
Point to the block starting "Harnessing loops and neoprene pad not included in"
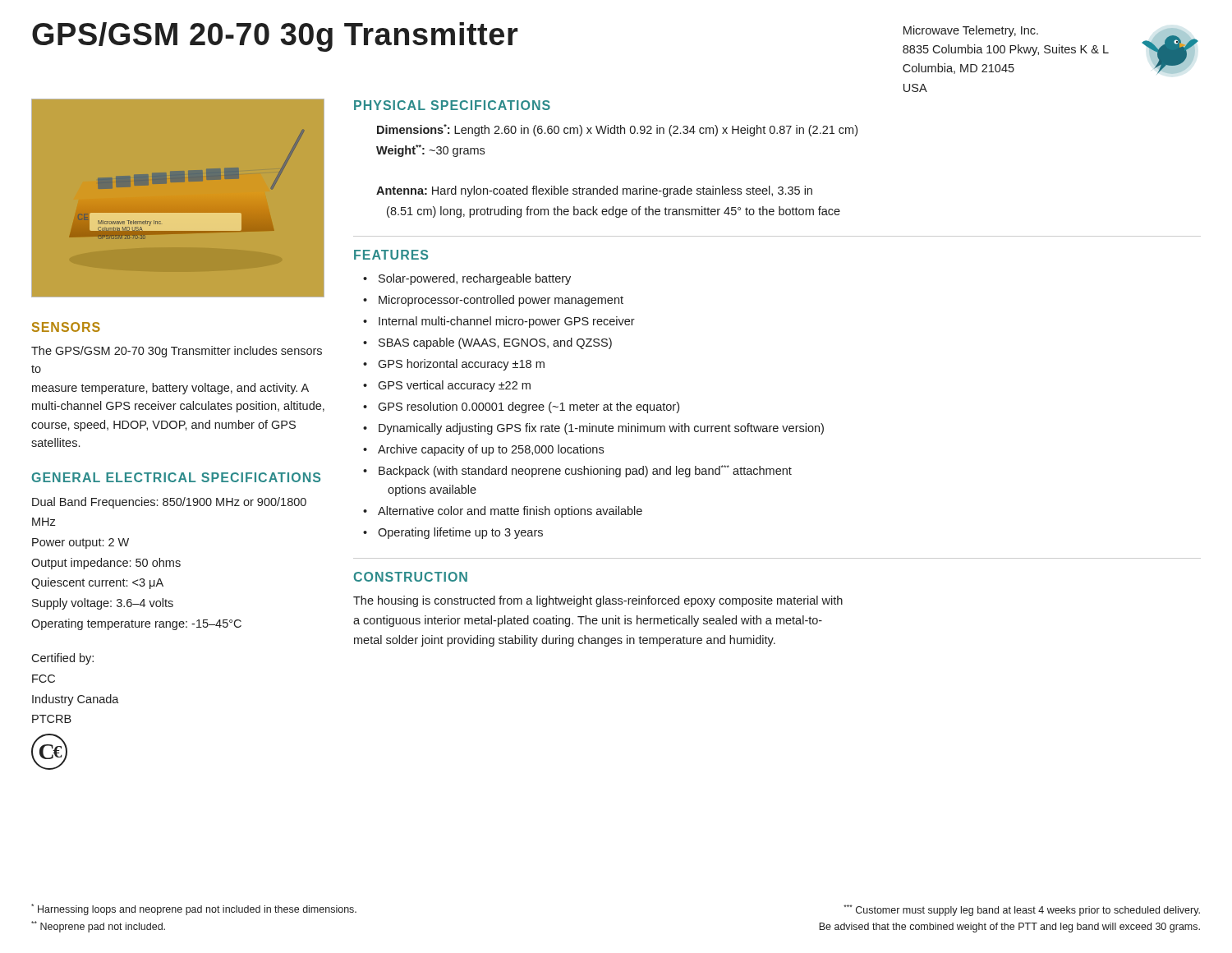tap(194, 917)
